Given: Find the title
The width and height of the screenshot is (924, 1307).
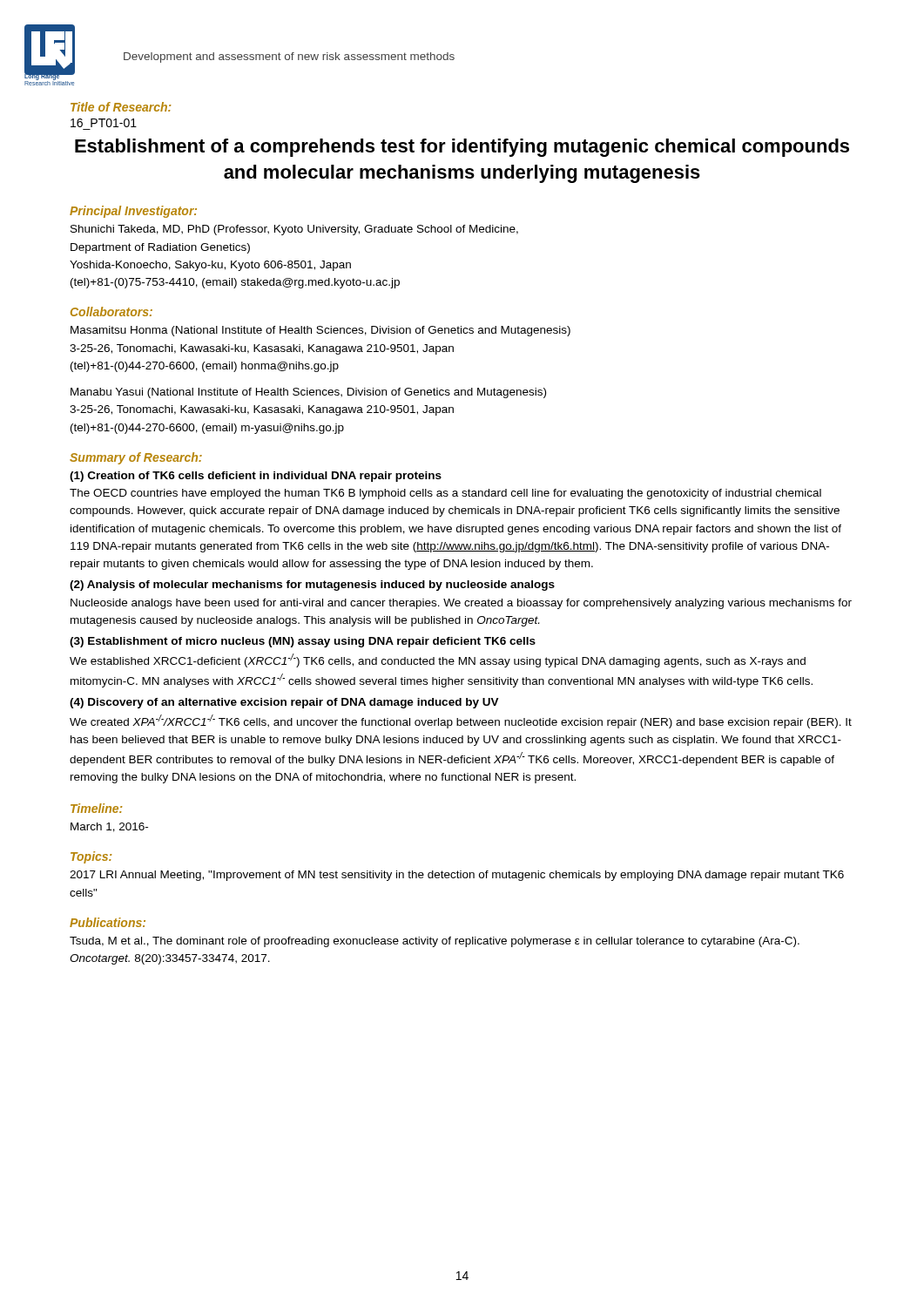Looking at the screenshot, I should 462,143.
